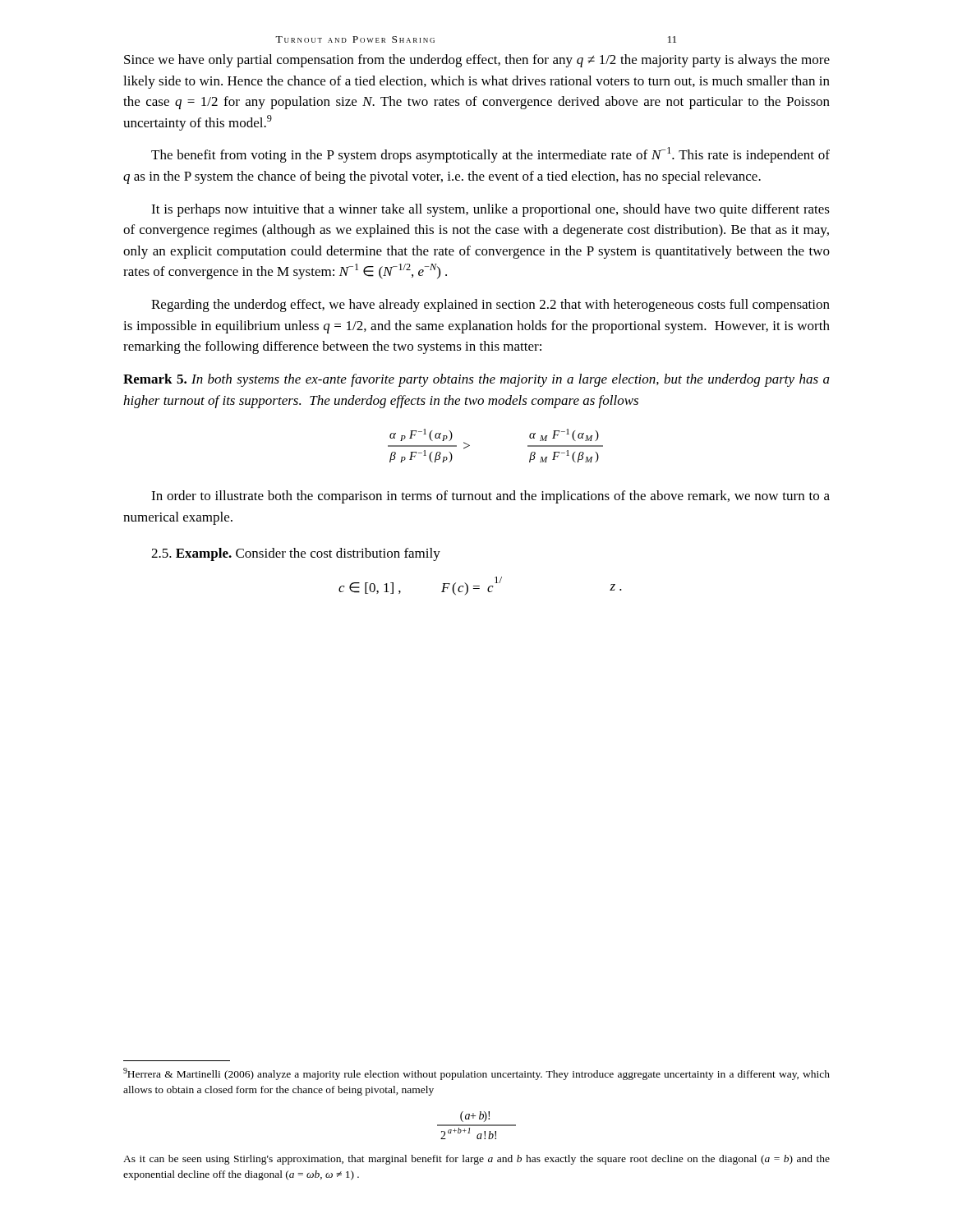The width and height of the screenshot is (953, 1232).
Task: Find the footnote
Action: point(476,1124)
